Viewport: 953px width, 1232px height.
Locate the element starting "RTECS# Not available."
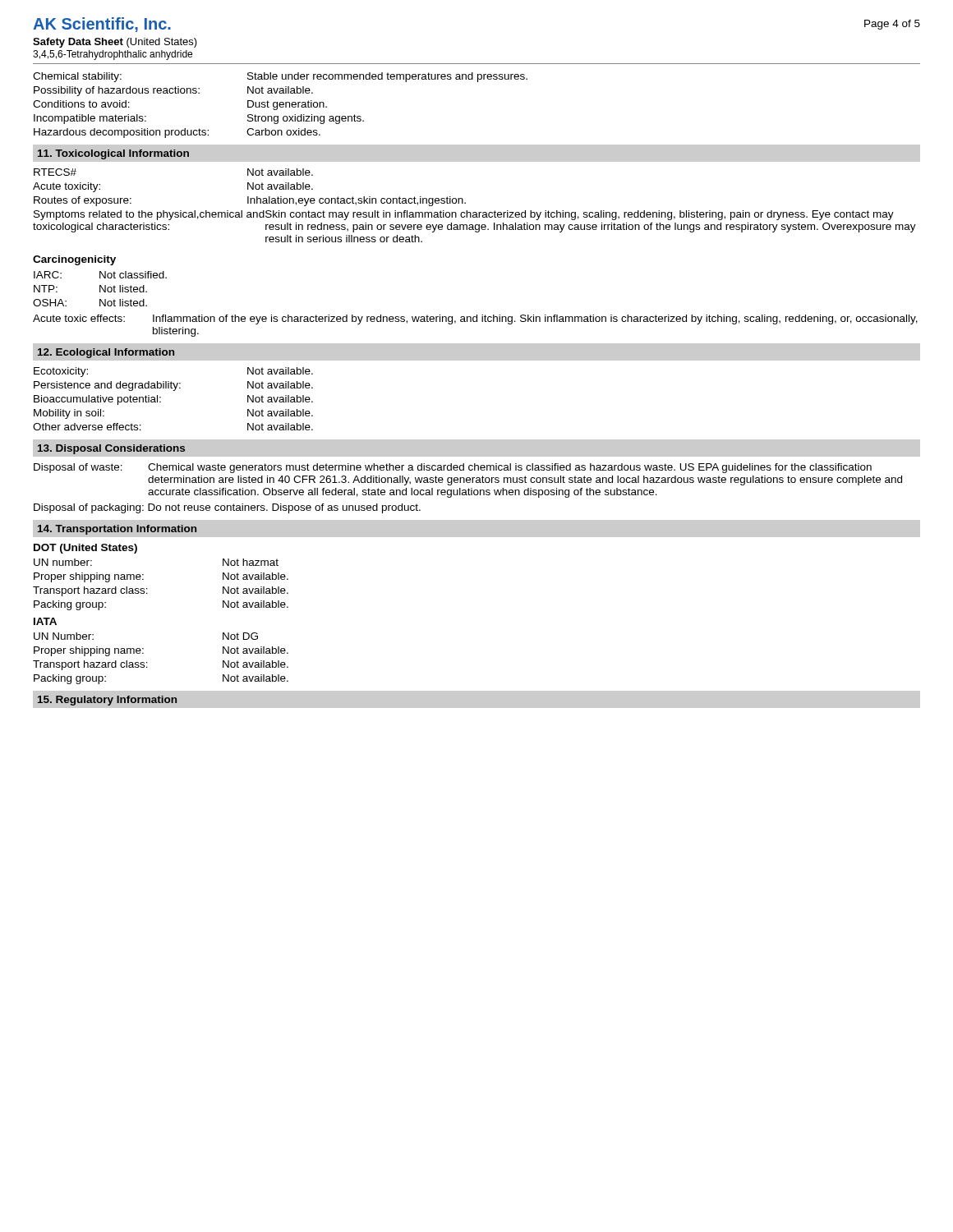click(x=476, y=205)
